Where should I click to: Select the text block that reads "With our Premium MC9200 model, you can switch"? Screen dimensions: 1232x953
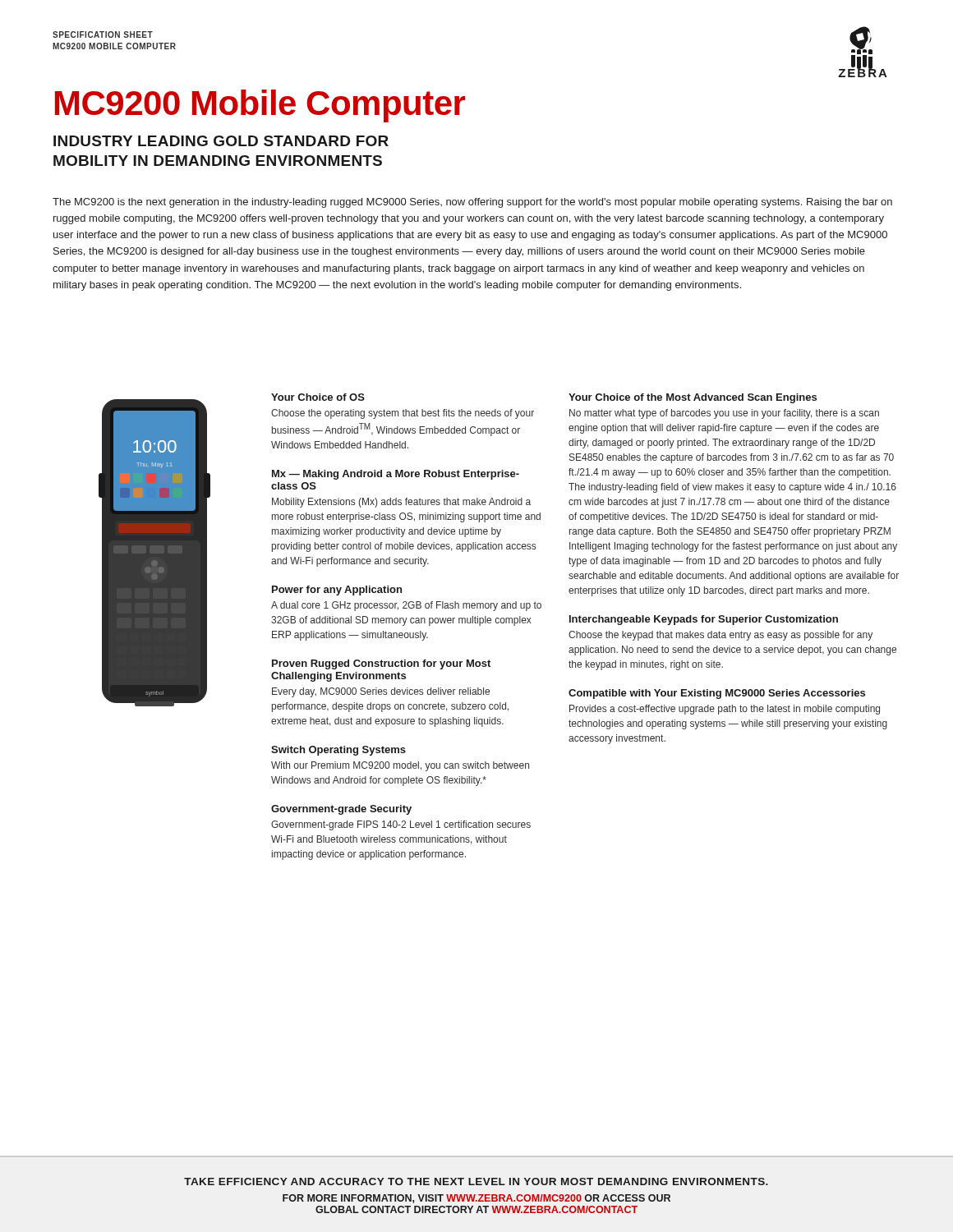(400, 773)
